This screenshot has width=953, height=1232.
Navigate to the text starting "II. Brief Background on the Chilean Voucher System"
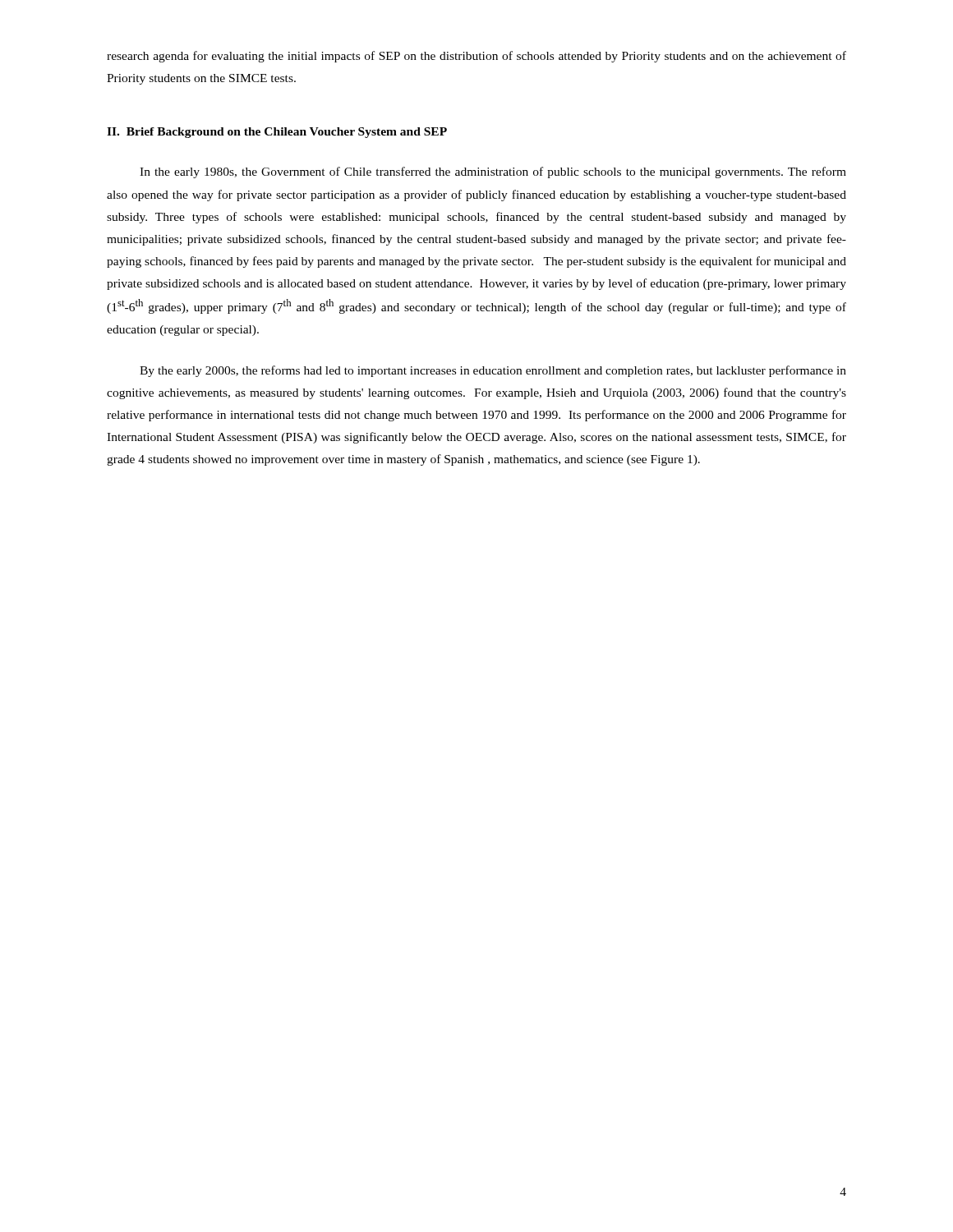(x=277, y=131)
